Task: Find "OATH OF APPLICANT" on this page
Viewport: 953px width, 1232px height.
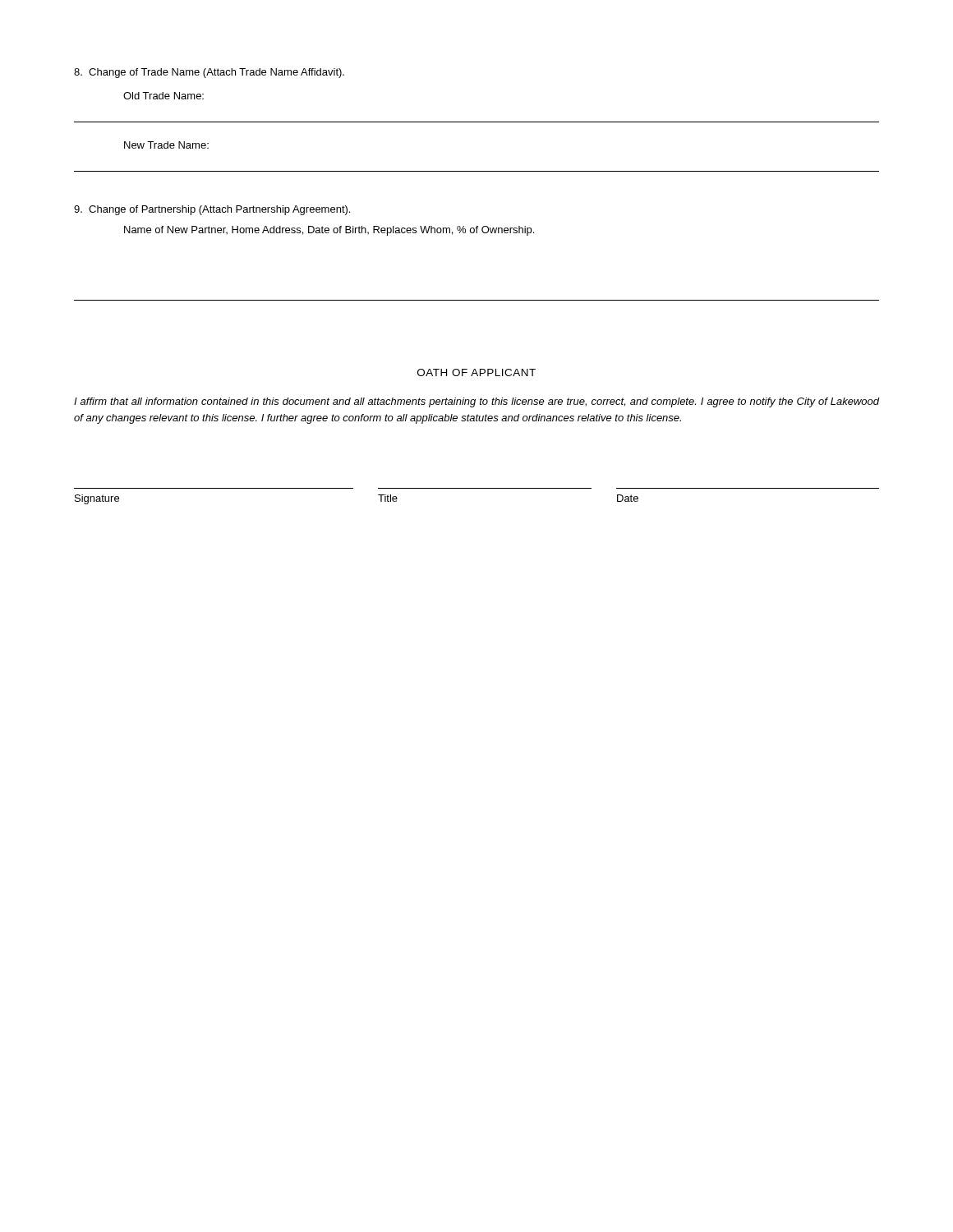Action: point(476,372)
